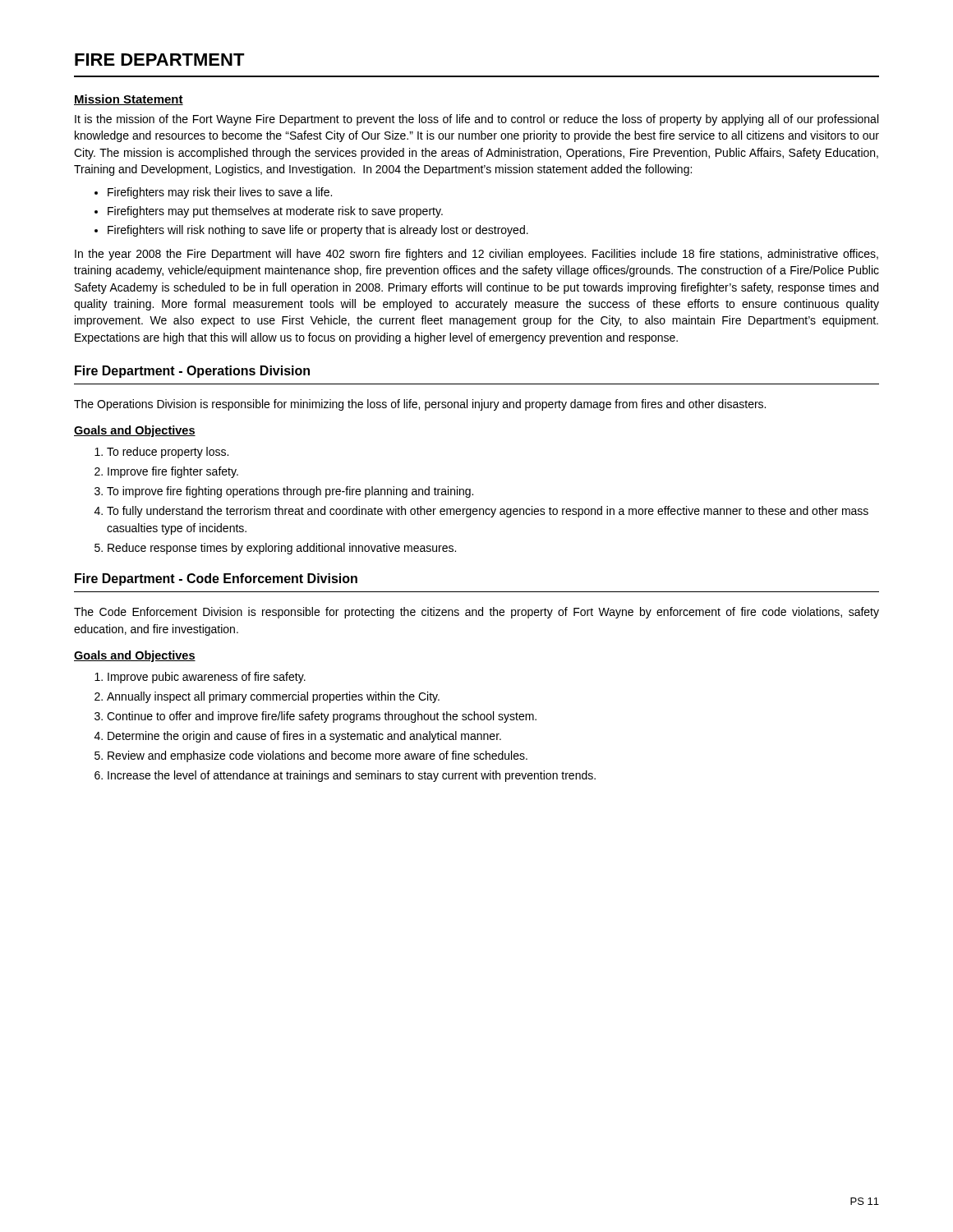This screenshot has width=953, height=1232.
Task: Find the text starting "Increase the level"
Action: pos(352,775)
